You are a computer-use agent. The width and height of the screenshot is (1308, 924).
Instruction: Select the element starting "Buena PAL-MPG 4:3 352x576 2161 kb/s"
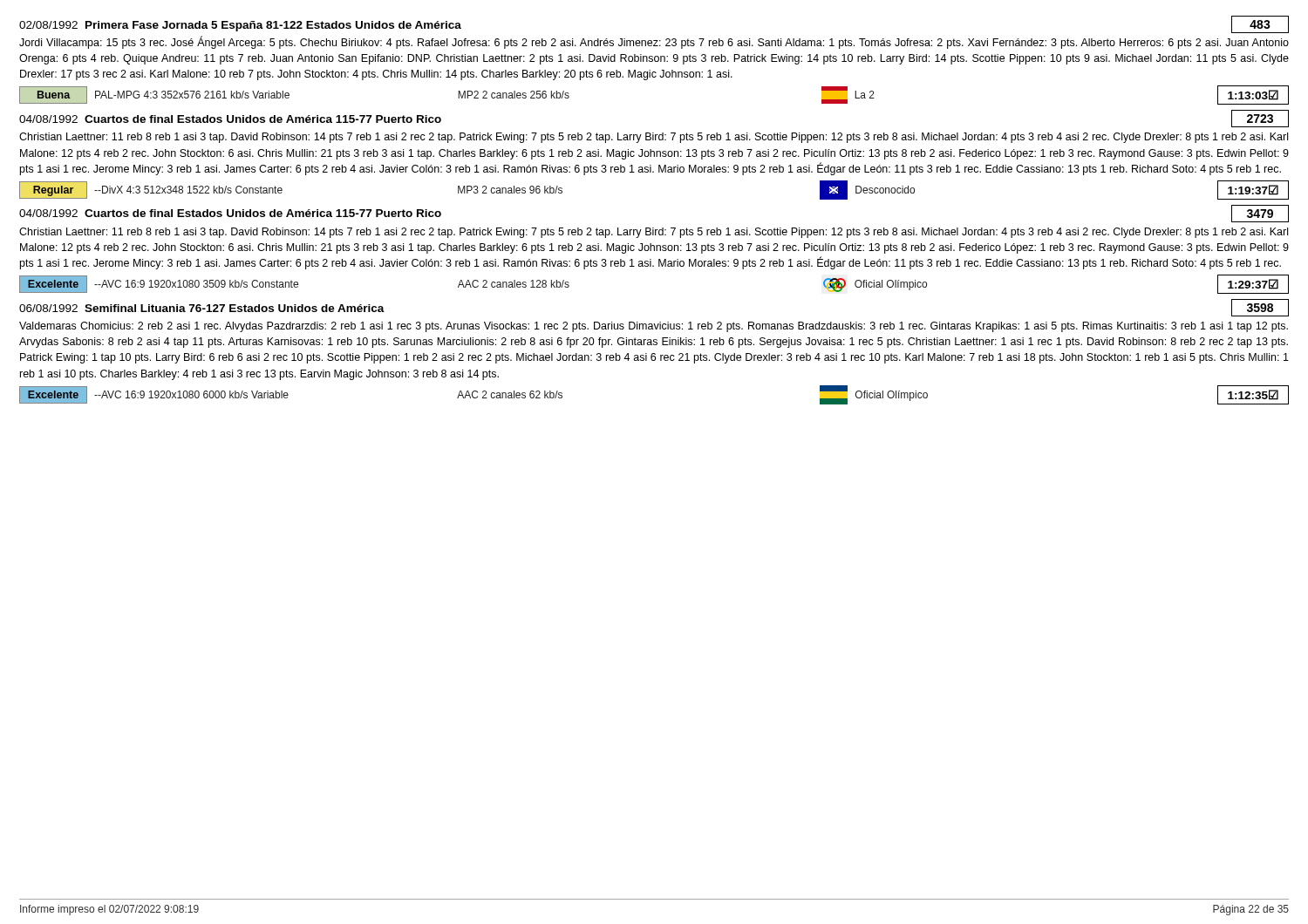coord(155,95)
